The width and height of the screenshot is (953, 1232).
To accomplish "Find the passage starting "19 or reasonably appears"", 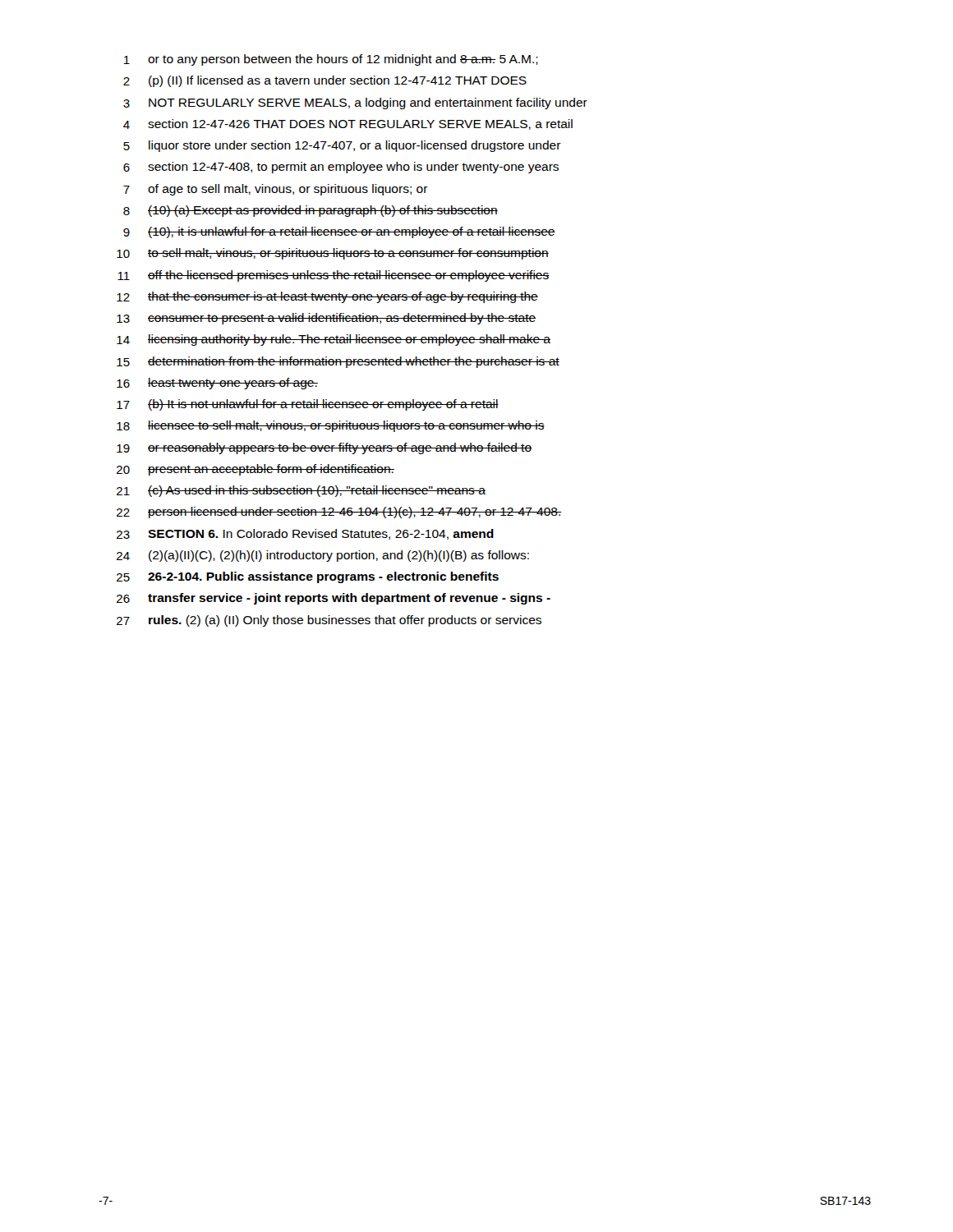I will [485, 447].
